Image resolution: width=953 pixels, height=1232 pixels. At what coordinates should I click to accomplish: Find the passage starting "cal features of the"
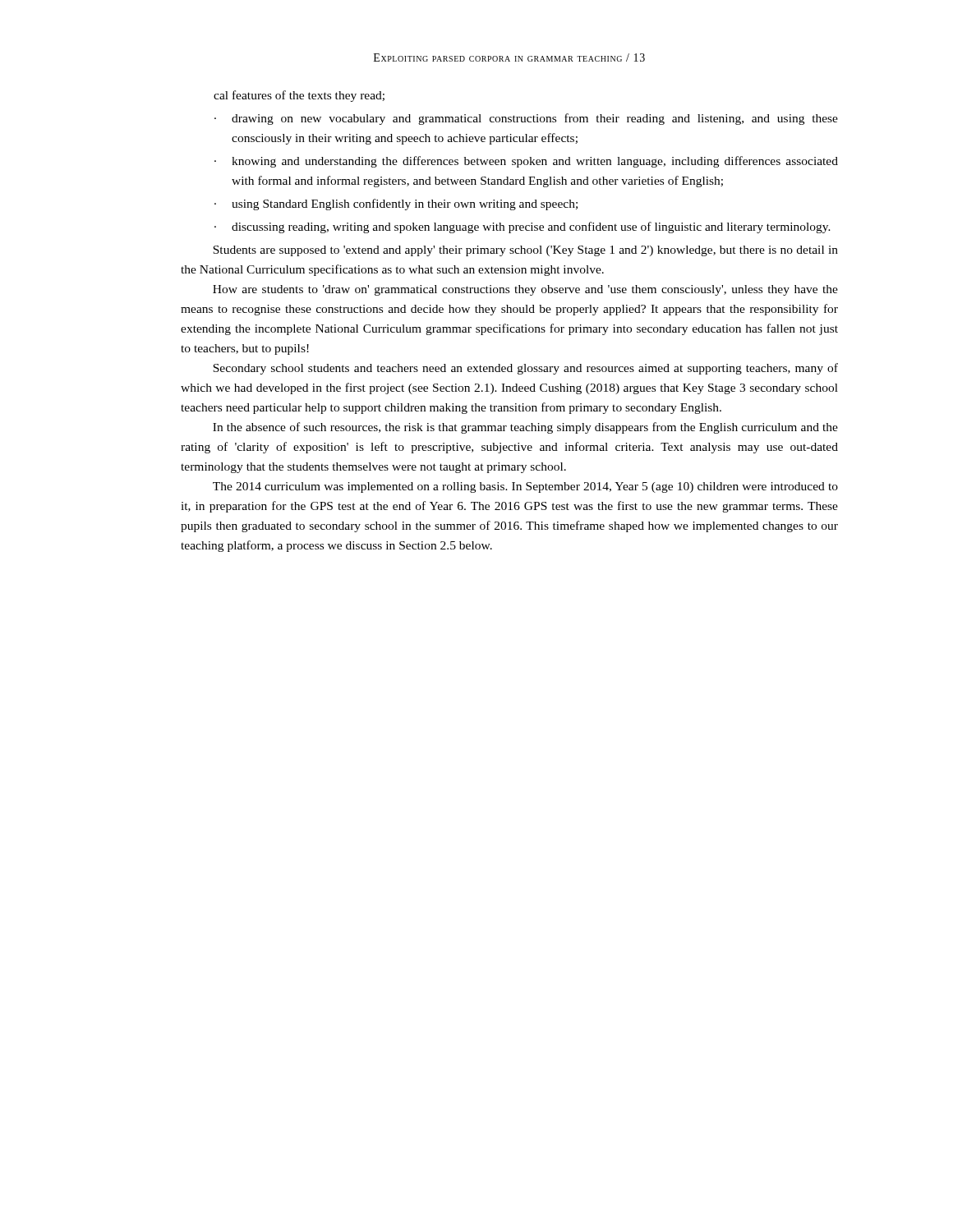coord(299,95)
